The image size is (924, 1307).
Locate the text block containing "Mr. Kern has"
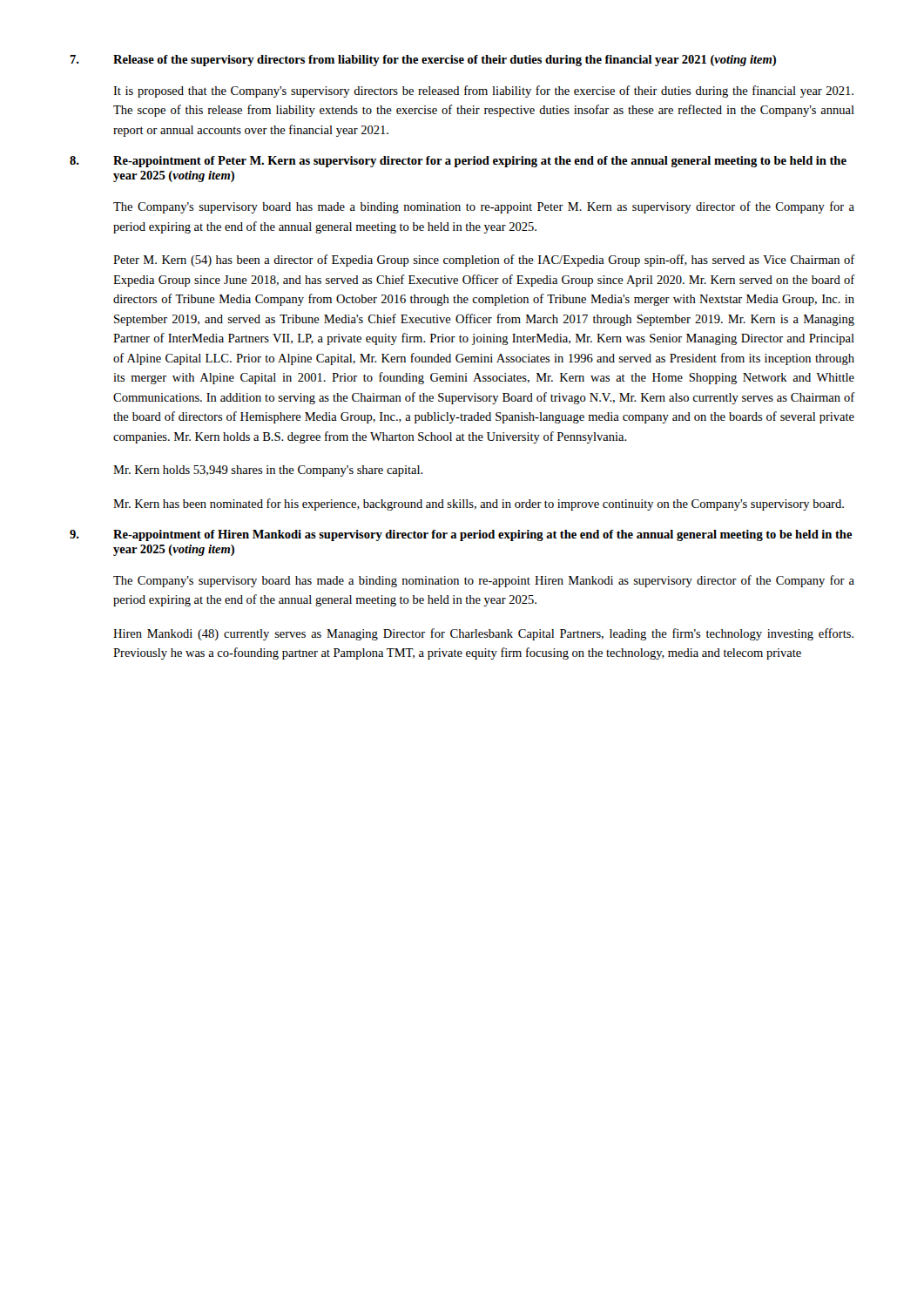pyautogui.click(x=479, y=503)
